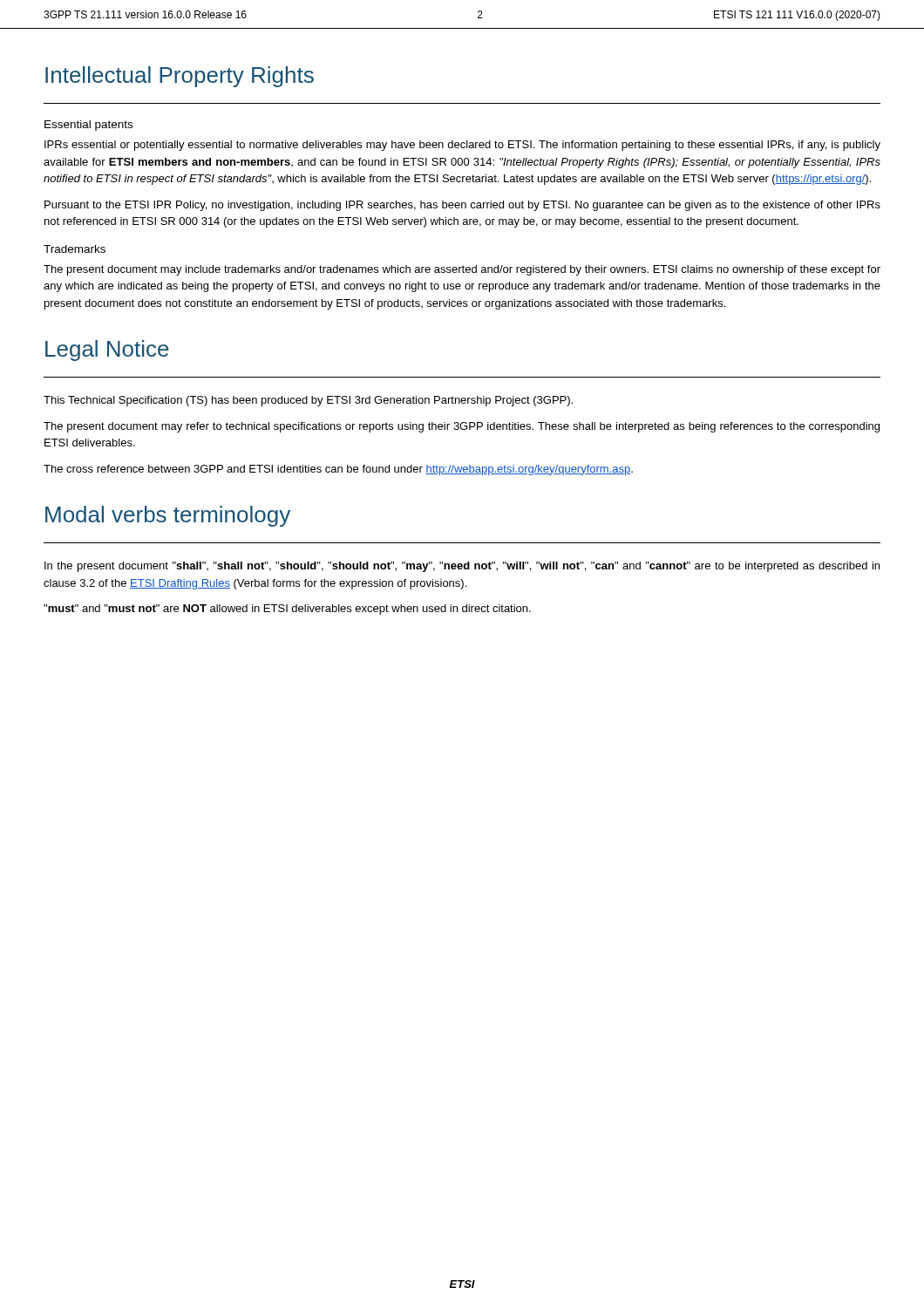The width and height of the screenshot is (924, 1308).
Task: Navigate to the element starting "Essential patents"
Action: 88,124
